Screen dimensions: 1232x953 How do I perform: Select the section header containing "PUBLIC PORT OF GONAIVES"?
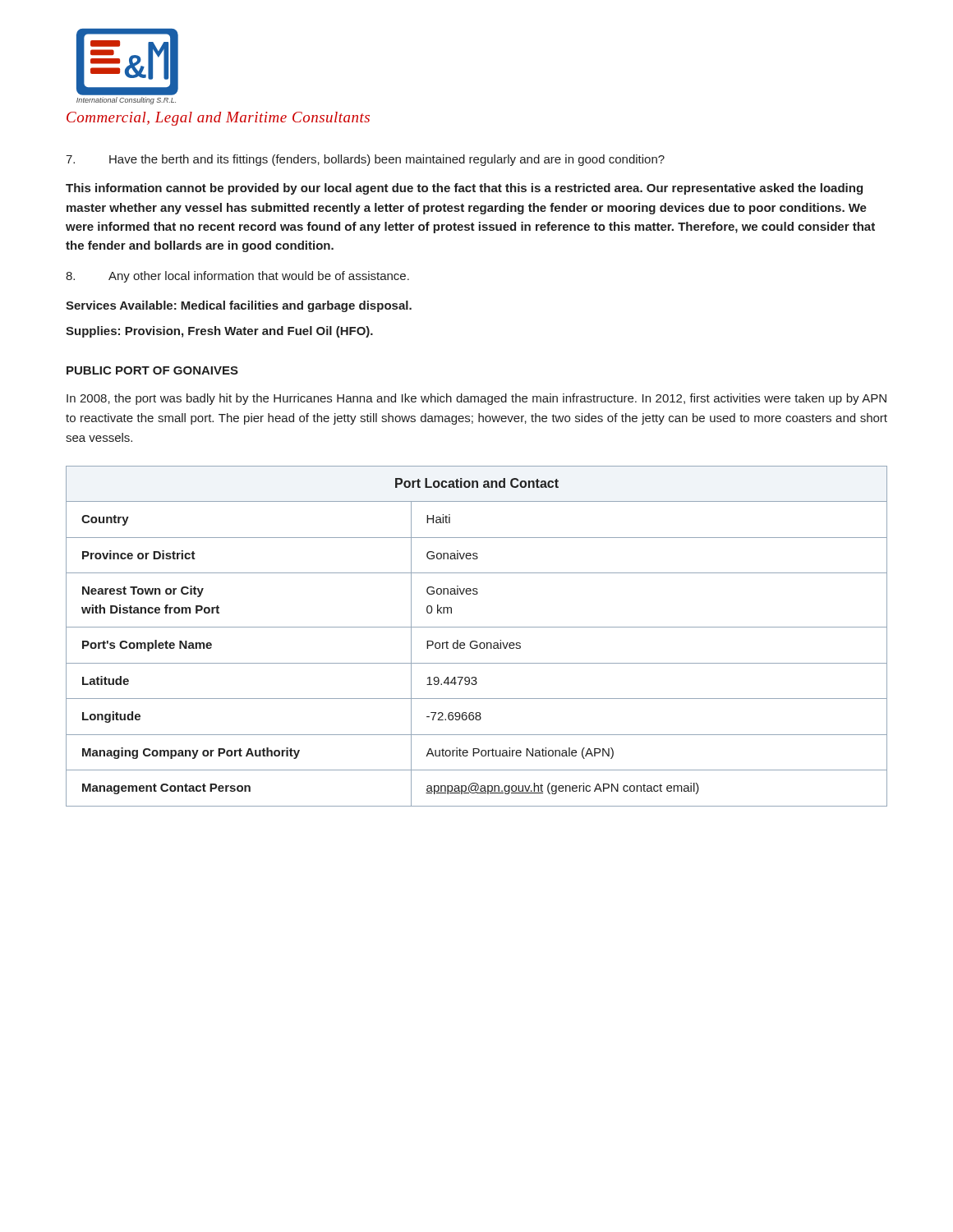click(152, 370)
